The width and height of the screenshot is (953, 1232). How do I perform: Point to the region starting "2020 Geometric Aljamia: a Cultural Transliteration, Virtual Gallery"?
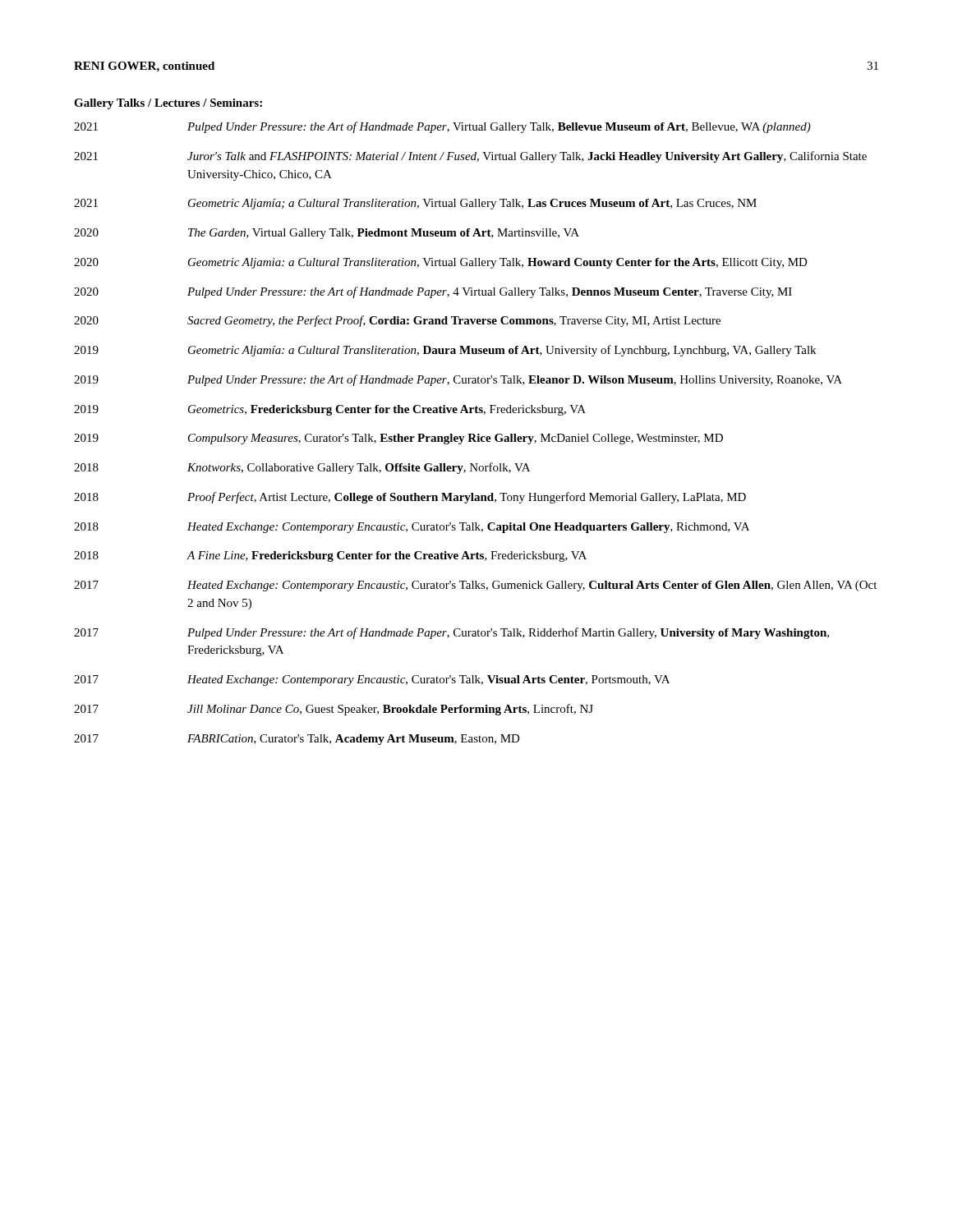(x=476, y=262)
